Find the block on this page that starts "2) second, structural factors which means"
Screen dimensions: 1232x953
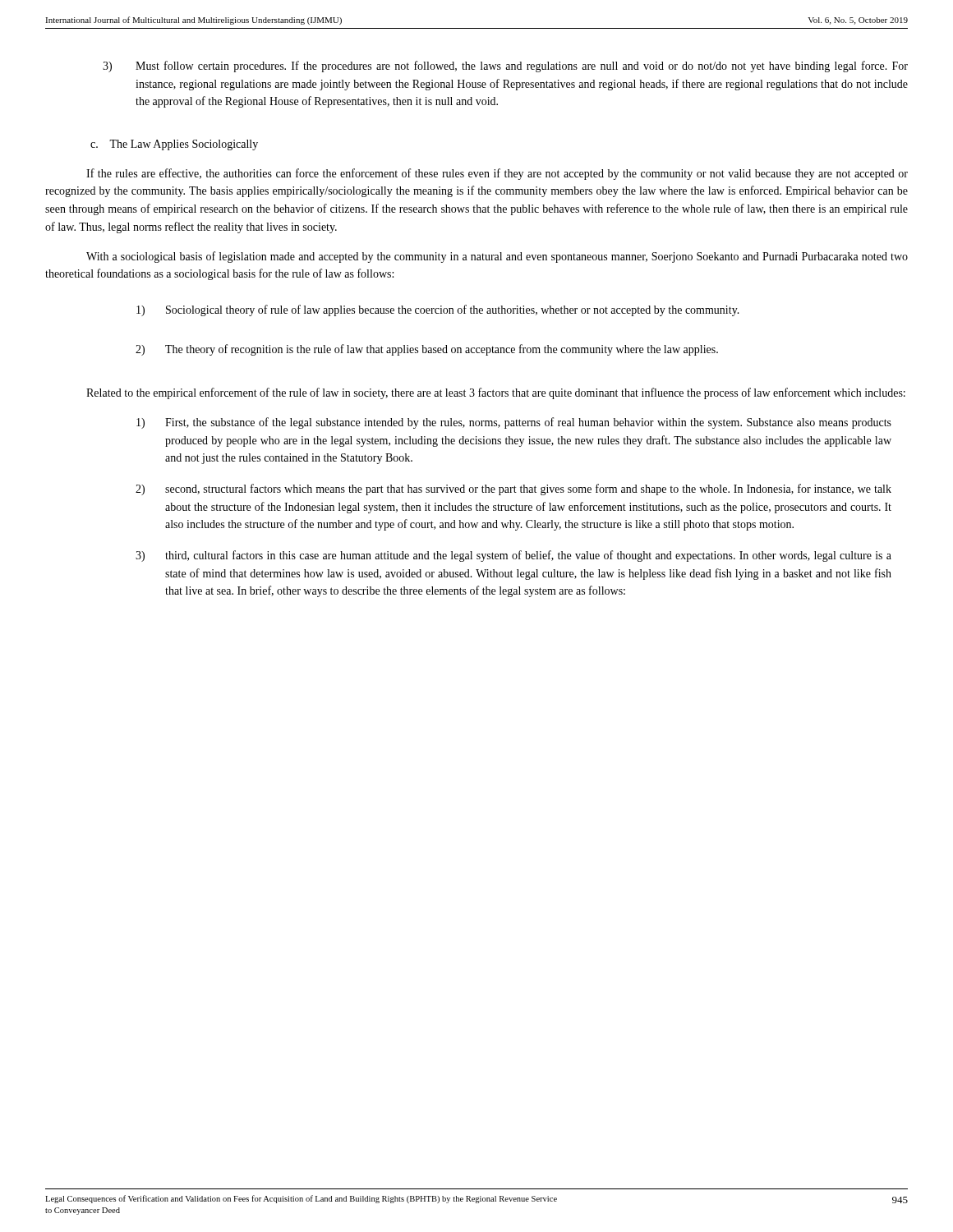pos(513,507)
